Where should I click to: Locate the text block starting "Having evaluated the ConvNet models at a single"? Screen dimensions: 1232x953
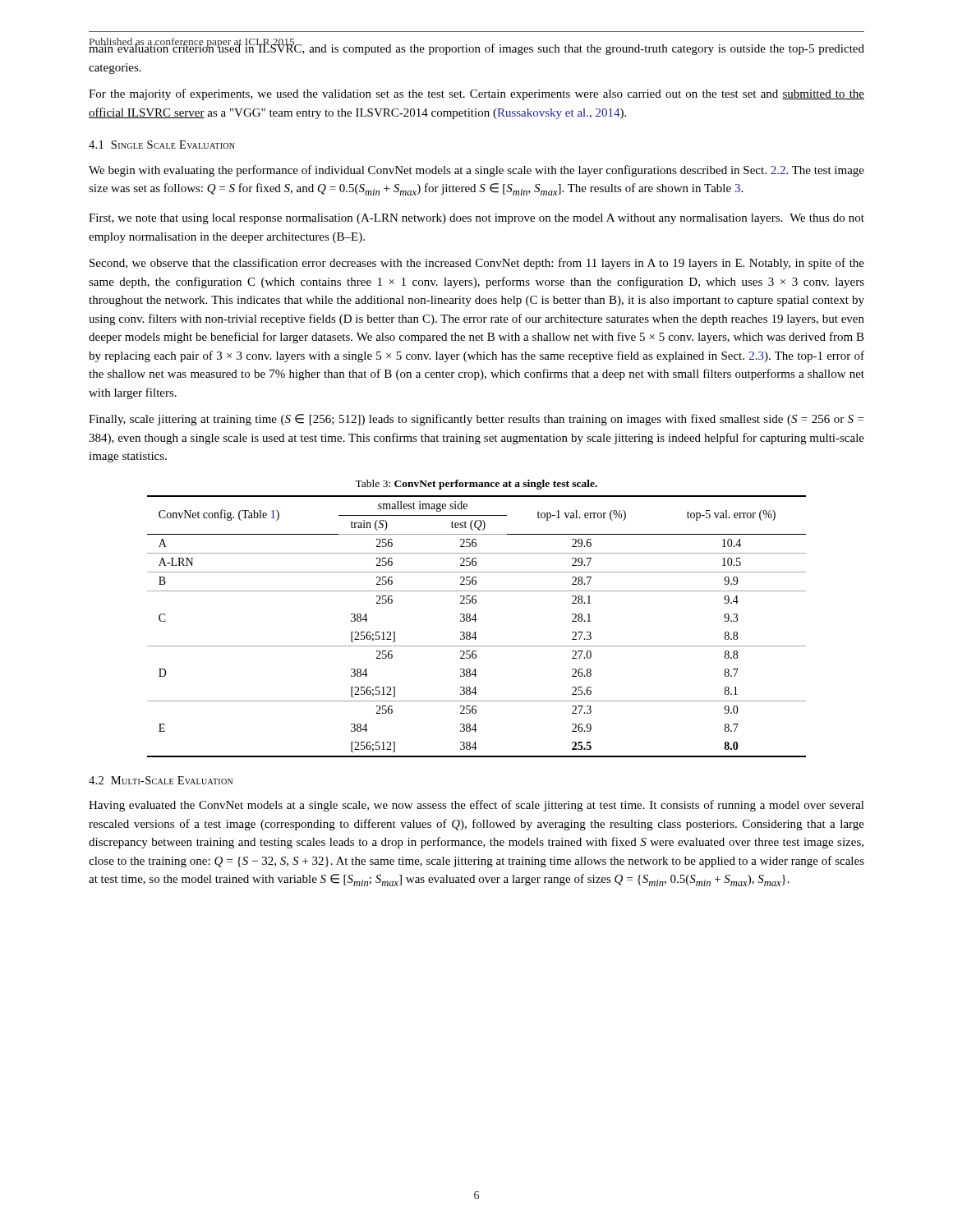476,844
